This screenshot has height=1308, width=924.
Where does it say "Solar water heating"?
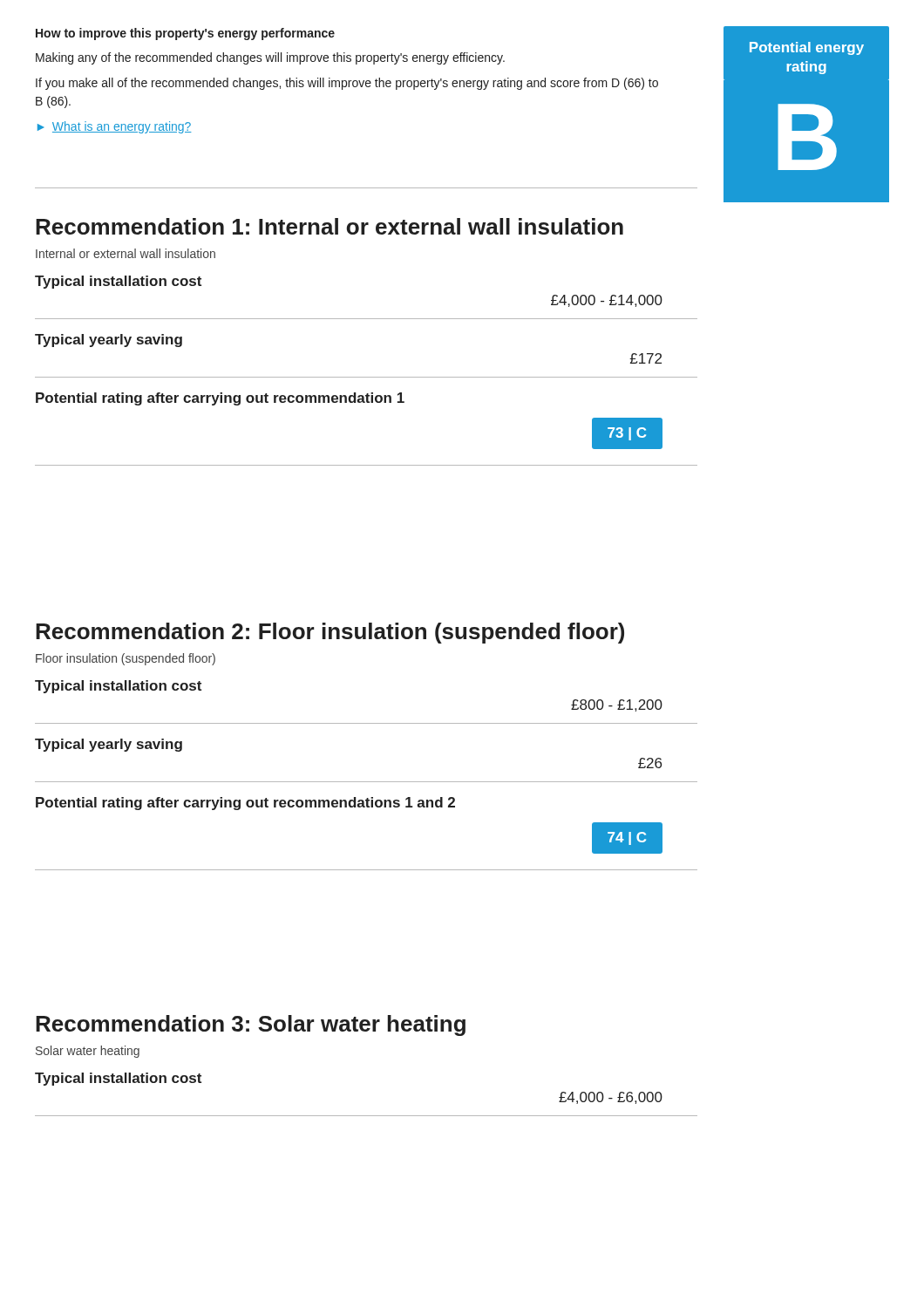[x=87, y=1050]
